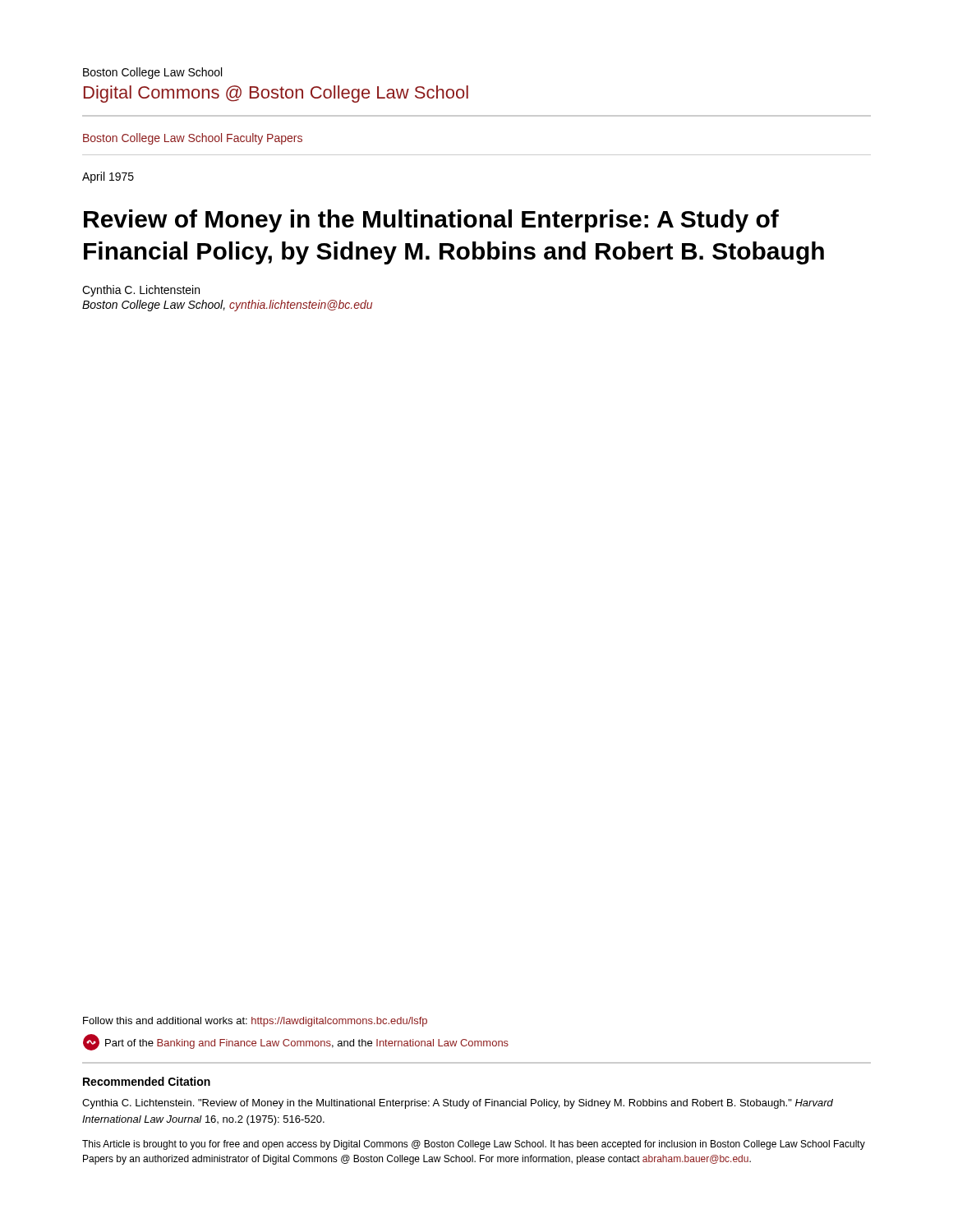Find the text starting "Part of the Banking and Finance Law Commons,"
This screenshot has width=953, height=1232.
pyautogui.click(x=295, y=1042)
